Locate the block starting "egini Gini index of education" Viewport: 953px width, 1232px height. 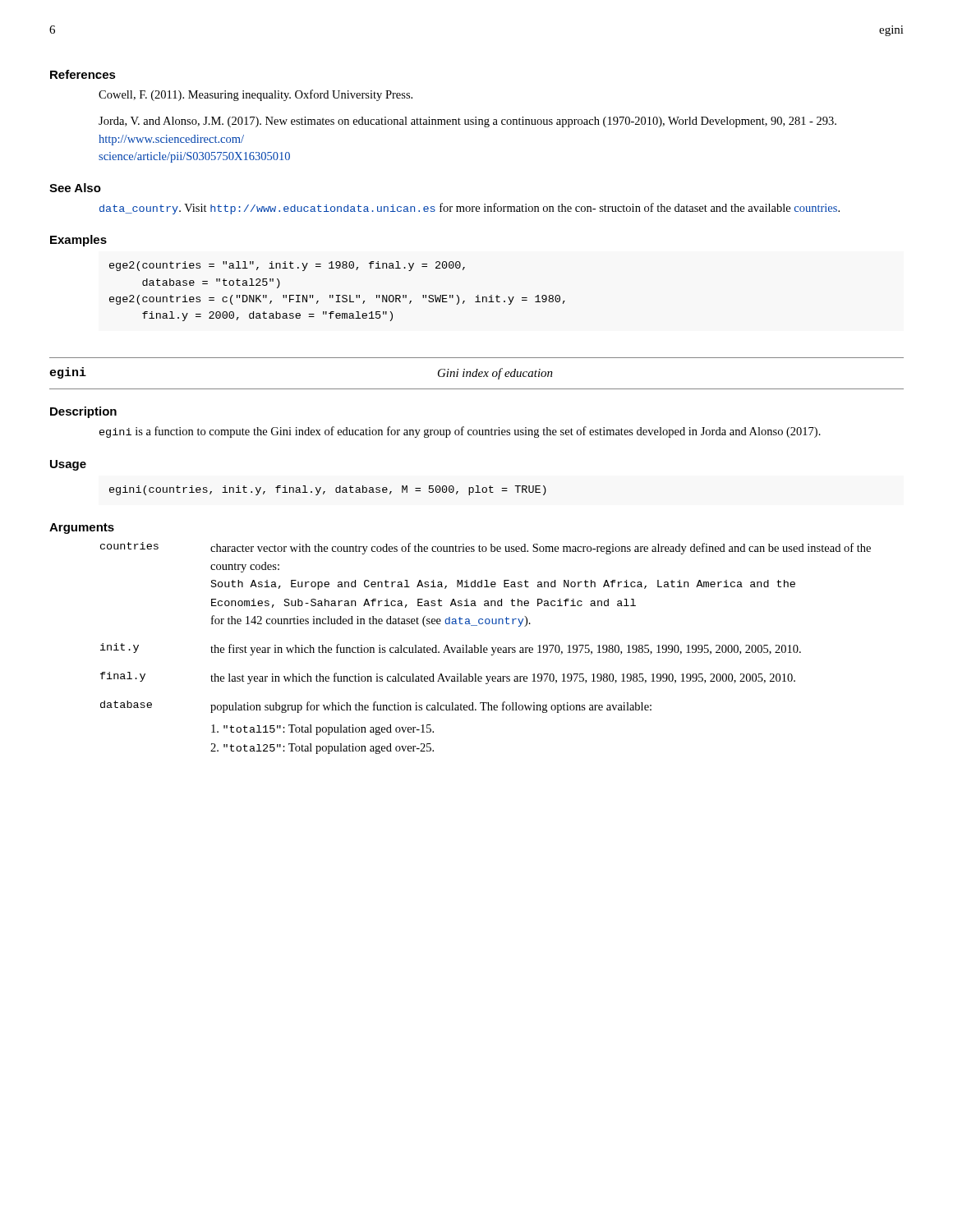(x=476, y=374)
